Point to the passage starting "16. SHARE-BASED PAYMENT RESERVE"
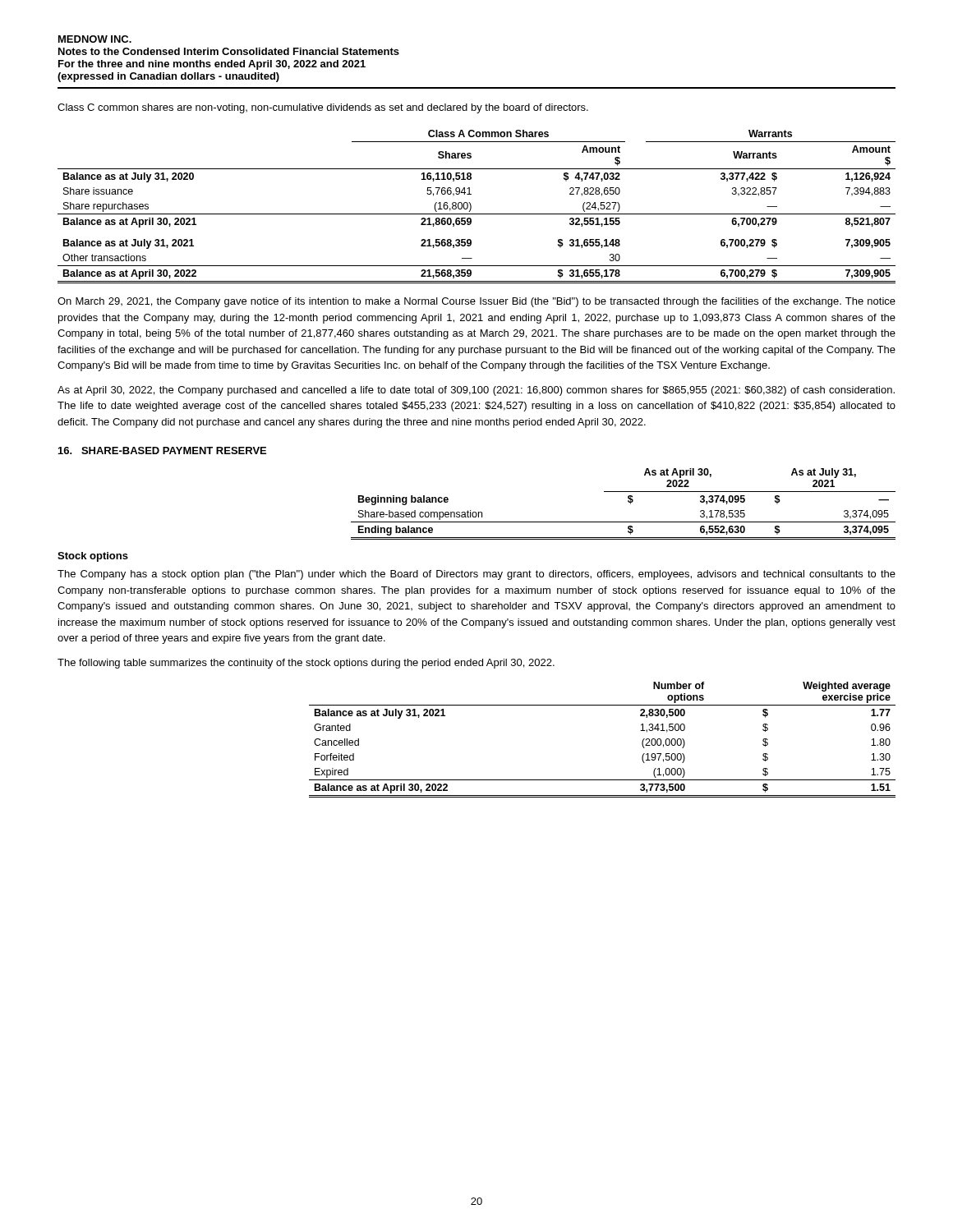Viewport: 953px width, 1232px height. coord(162,451)
